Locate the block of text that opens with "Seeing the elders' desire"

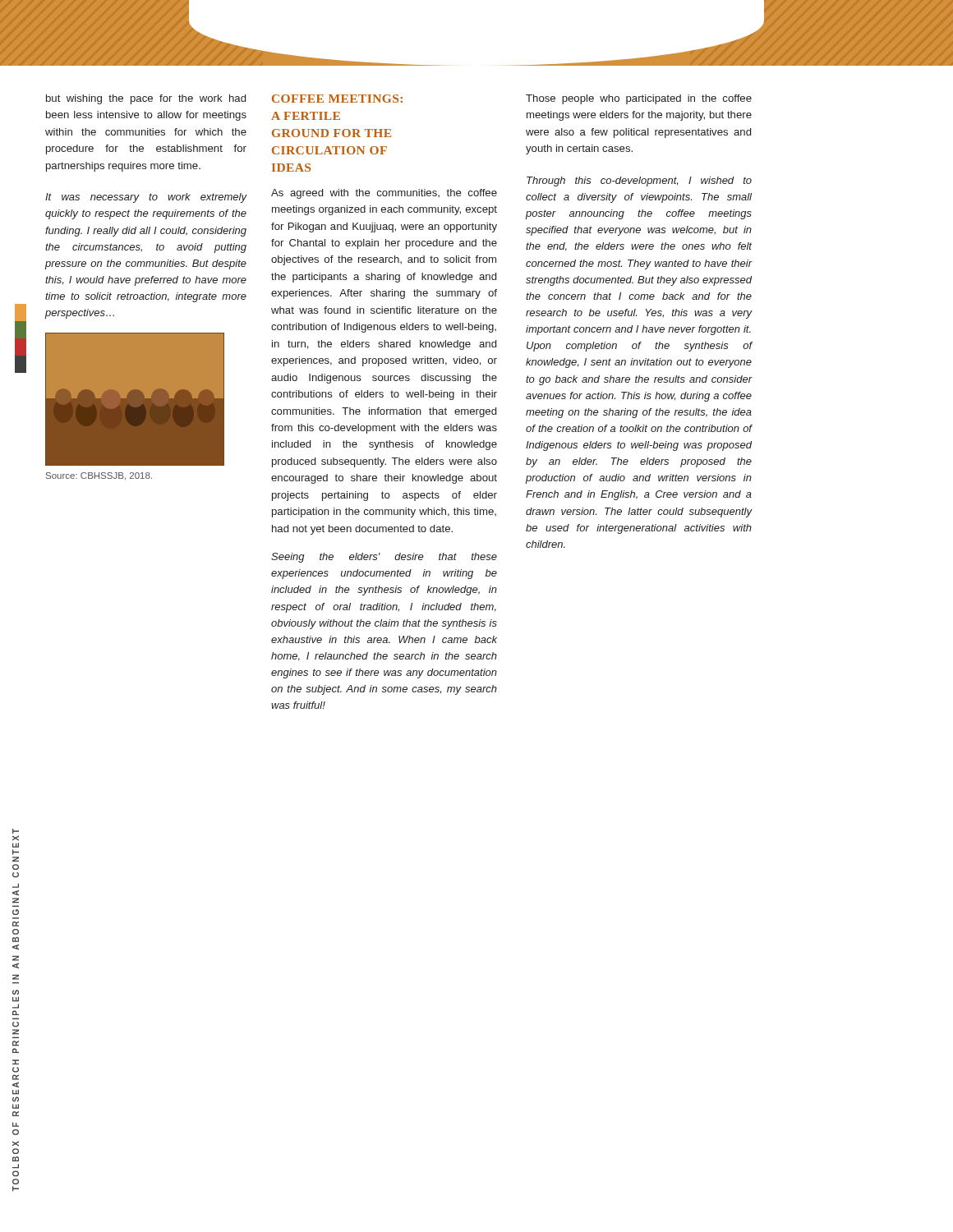point(384,631)
